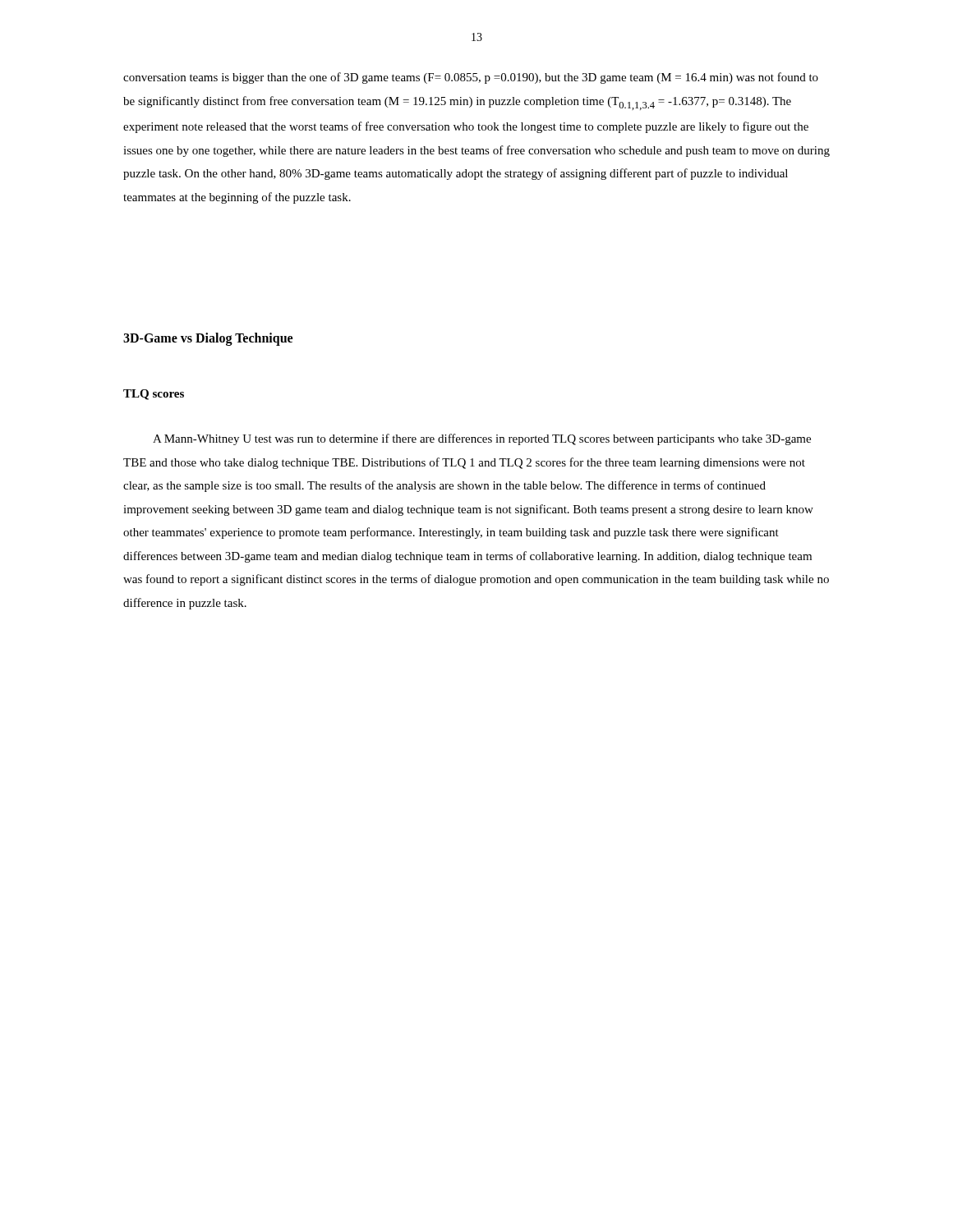Select the text block containing "A Mann-Whitney U test"
Image resolution: width=953 pixels, height=1232 pixels.
pyautogui.click(x=476, y=521)
